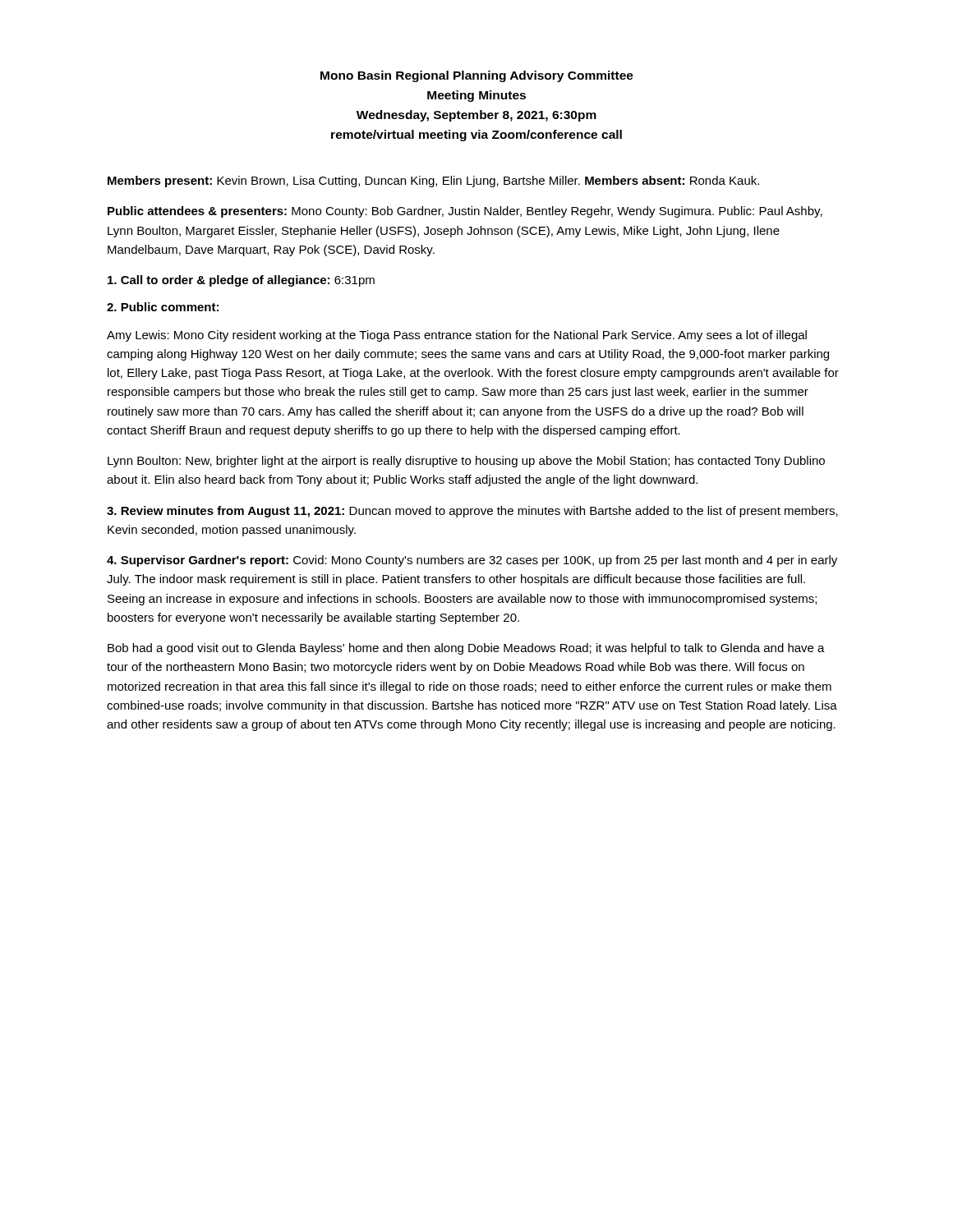Screen dimensions: 1232x953
Task: Click on the text block that reads "Supervisor Gardner's report: Covid: Mono County's"
Action: pyautogui.click(x=472, y=588)
